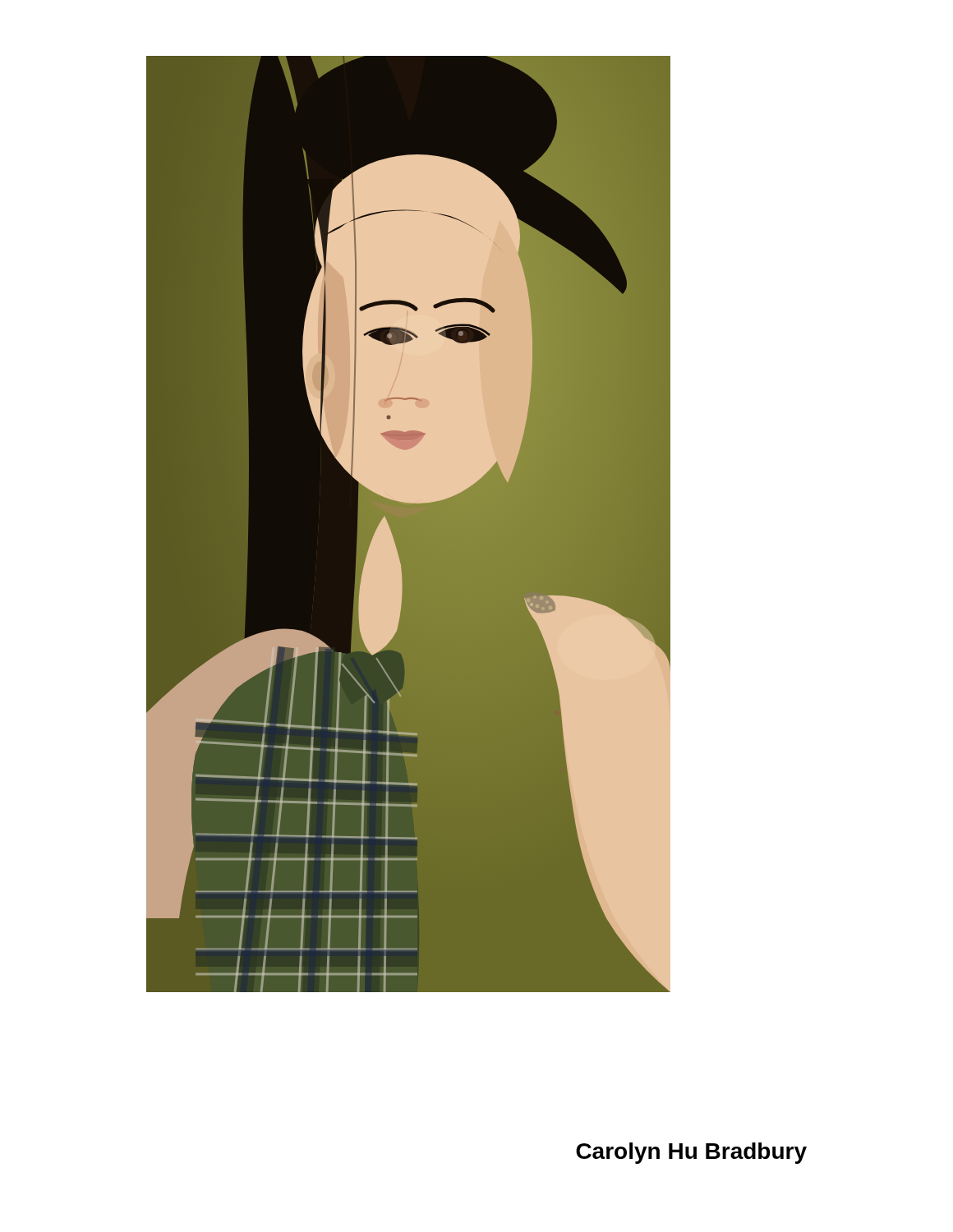Find the photo

(x=408, y=524)
